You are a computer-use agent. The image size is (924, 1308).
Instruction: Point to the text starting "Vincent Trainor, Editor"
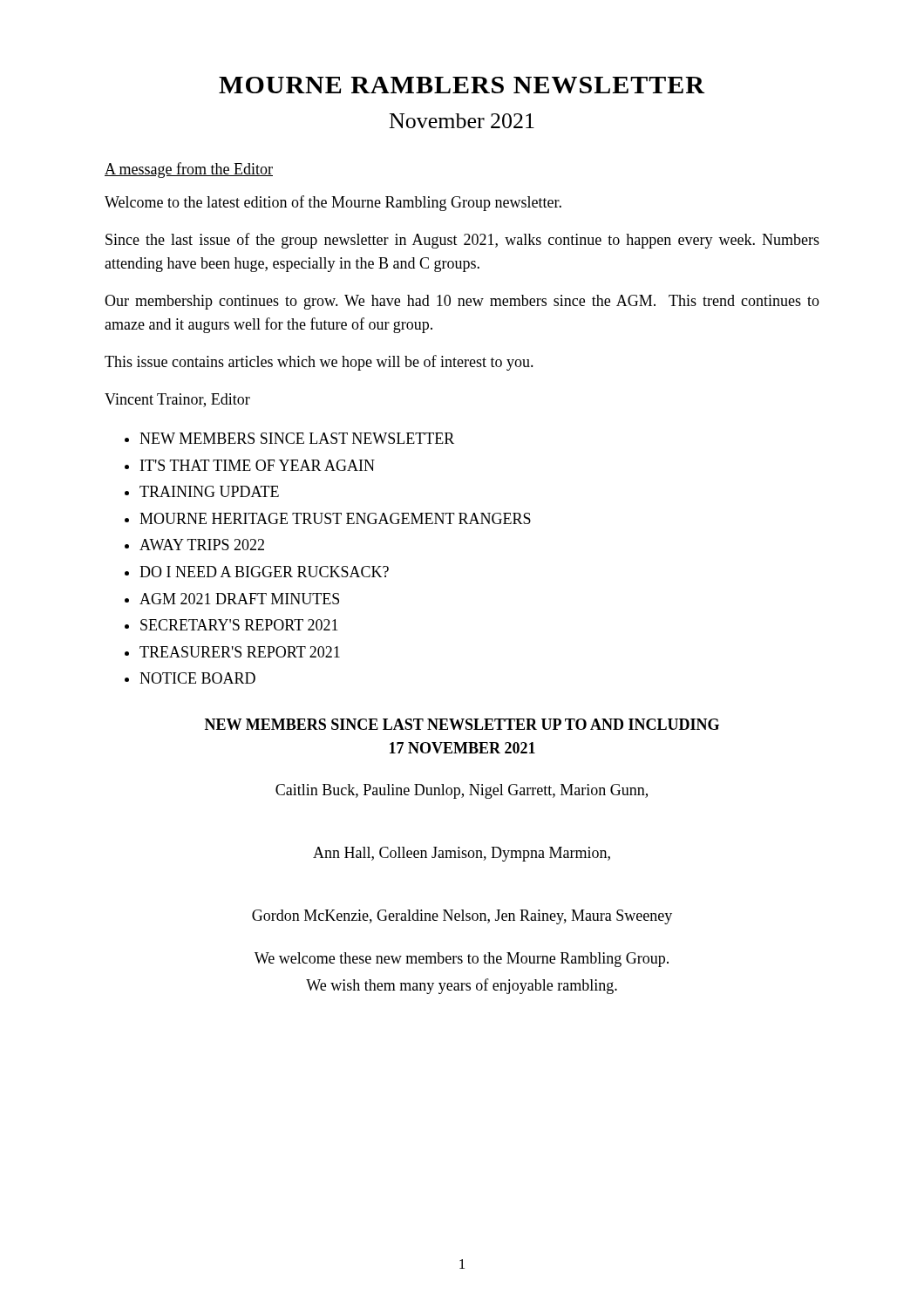[x=177, y=399]
